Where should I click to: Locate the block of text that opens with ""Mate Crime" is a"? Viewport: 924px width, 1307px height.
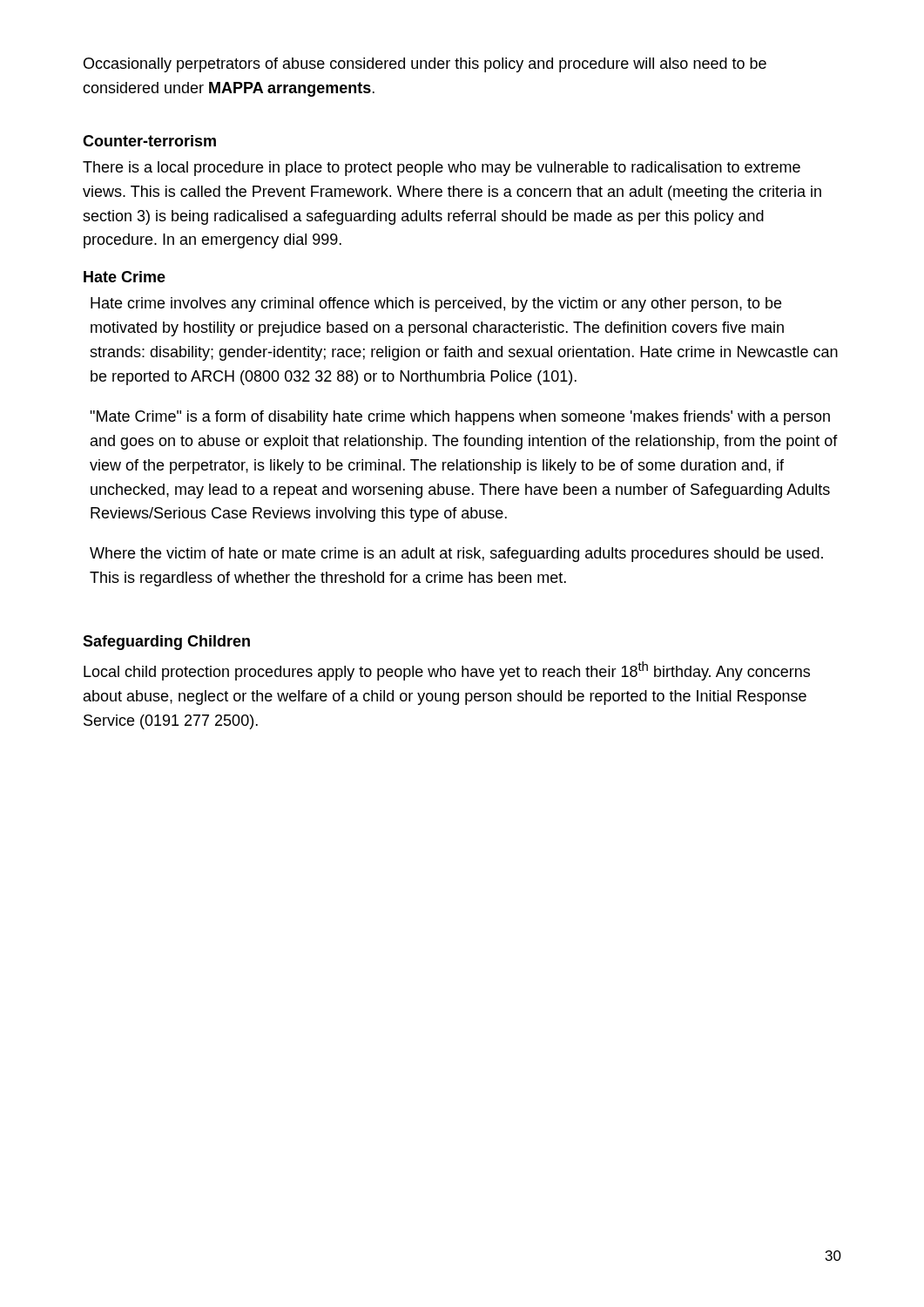tap(463, 465)
